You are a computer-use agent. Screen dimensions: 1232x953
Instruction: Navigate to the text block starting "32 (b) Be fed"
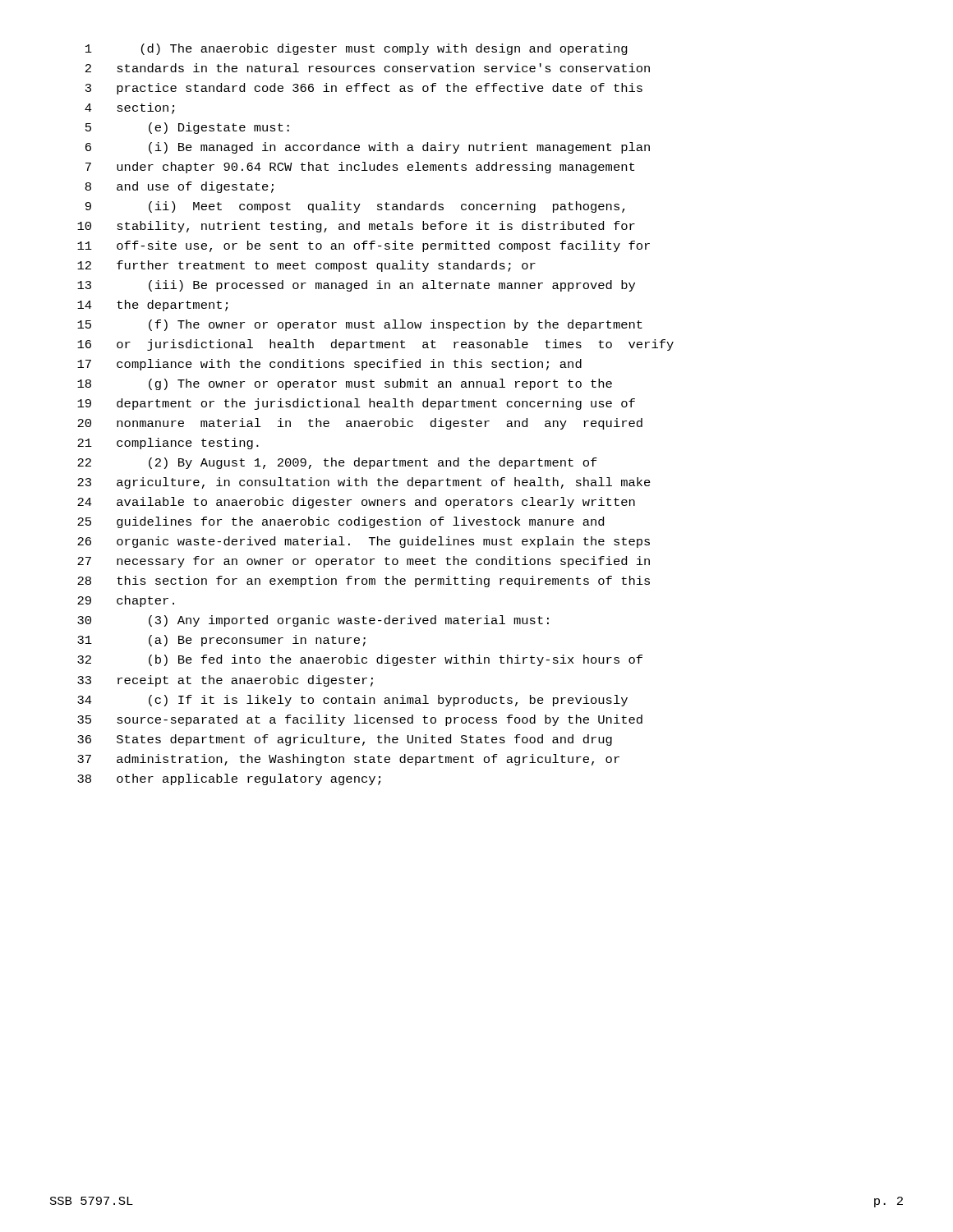pos(476,661)
